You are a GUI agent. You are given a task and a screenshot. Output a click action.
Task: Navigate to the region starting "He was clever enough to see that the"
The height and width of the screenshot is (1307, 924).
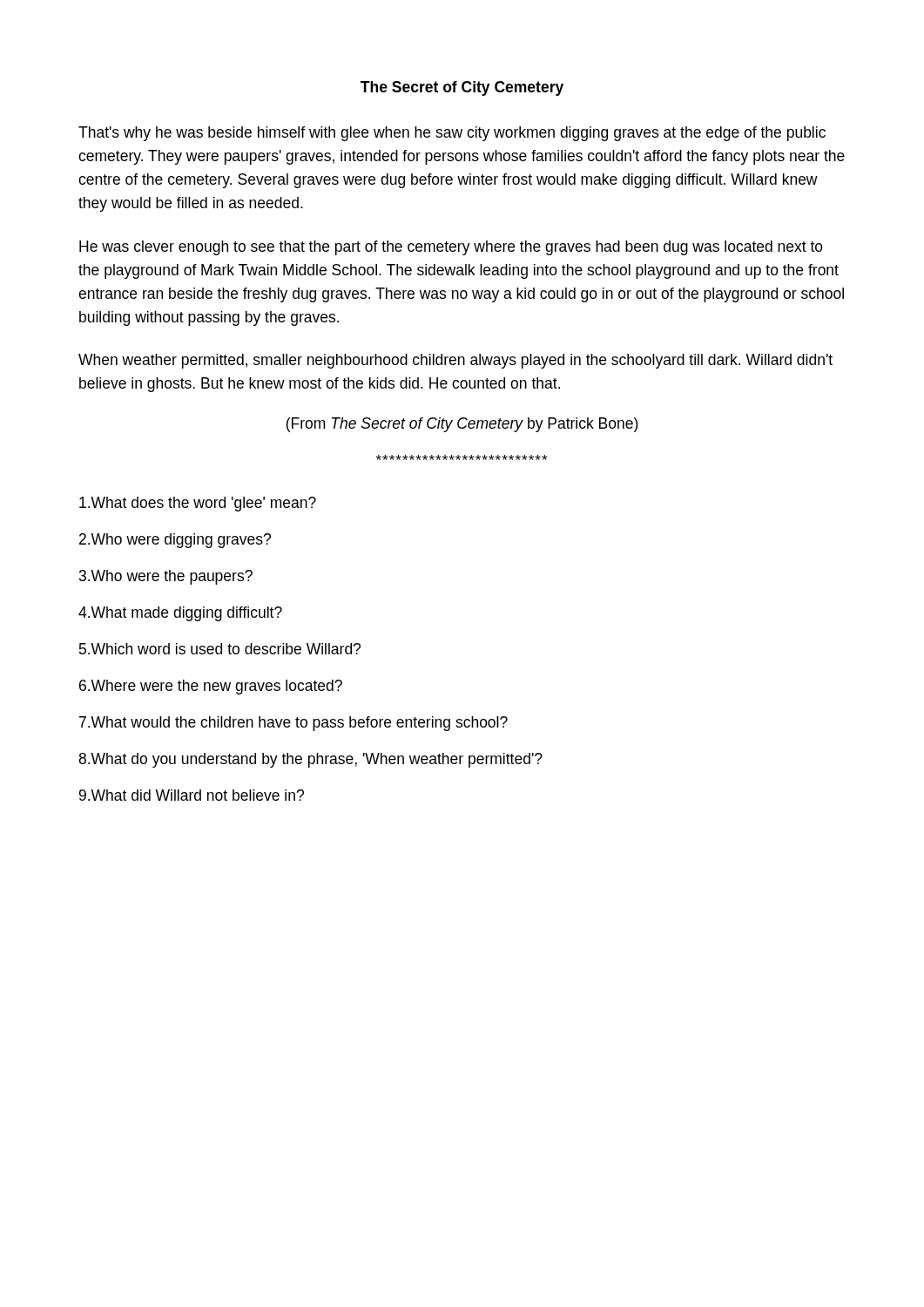pos(462,282)
